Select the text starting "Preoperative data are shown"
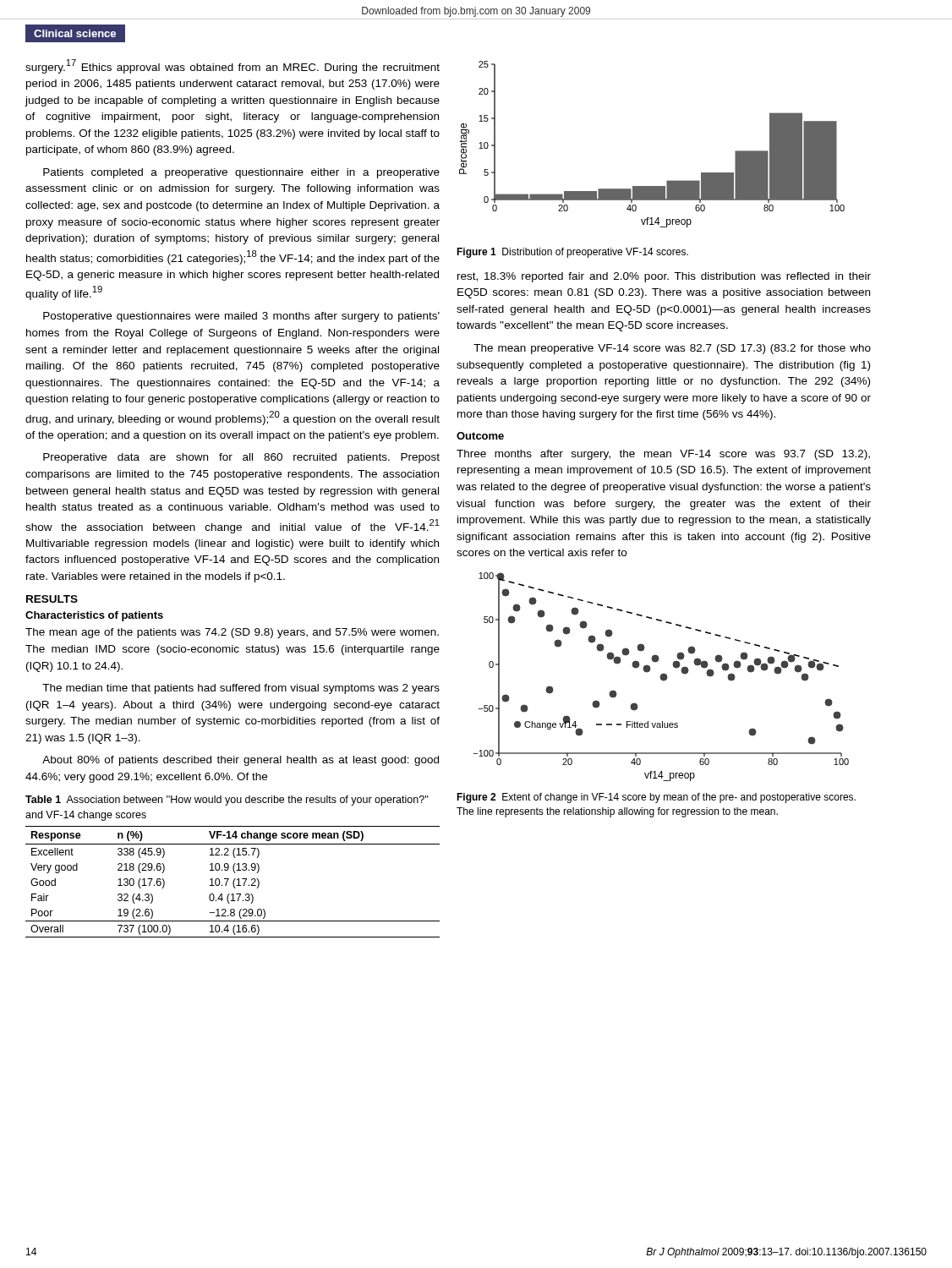This screenshot has height=1268, width=952. (x=232, y=517)
